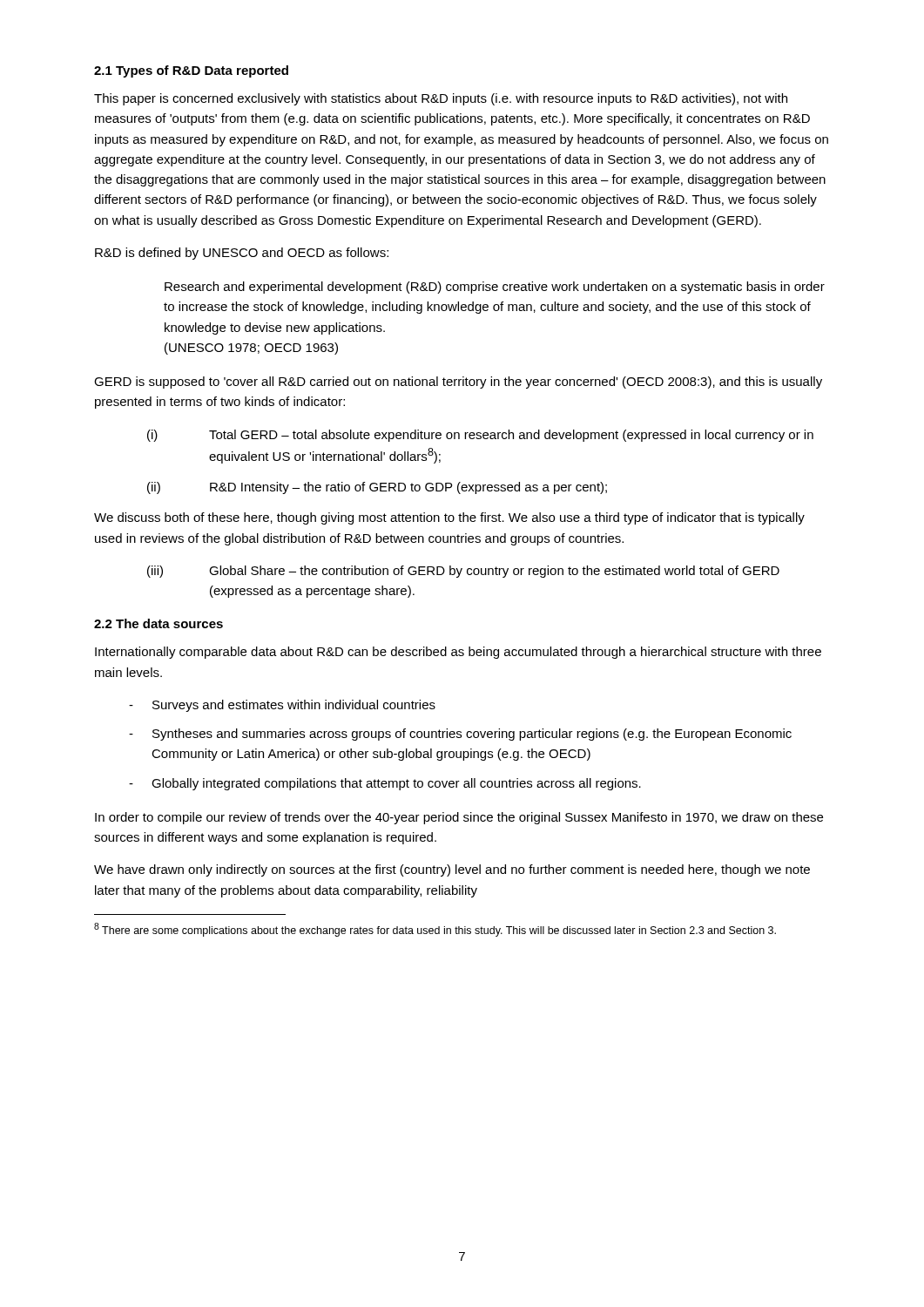
Task: Where is the passage that starts "R&D is defined by UNESCO and OECD as"?
Action: [242, 252]
